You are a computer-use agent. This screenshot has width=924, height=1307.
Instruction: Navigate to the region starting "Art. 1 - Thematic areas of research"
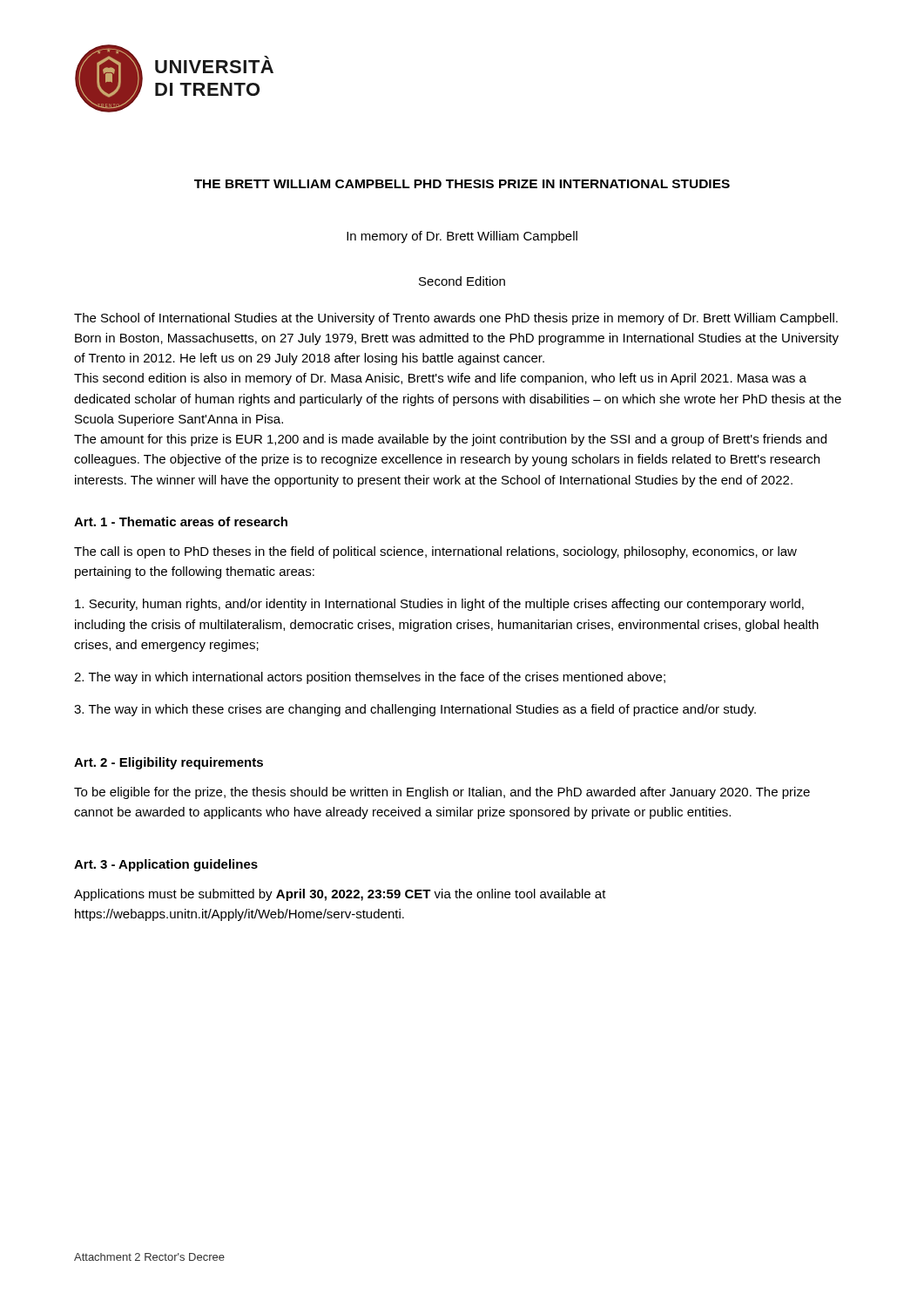tap(181, 521)
